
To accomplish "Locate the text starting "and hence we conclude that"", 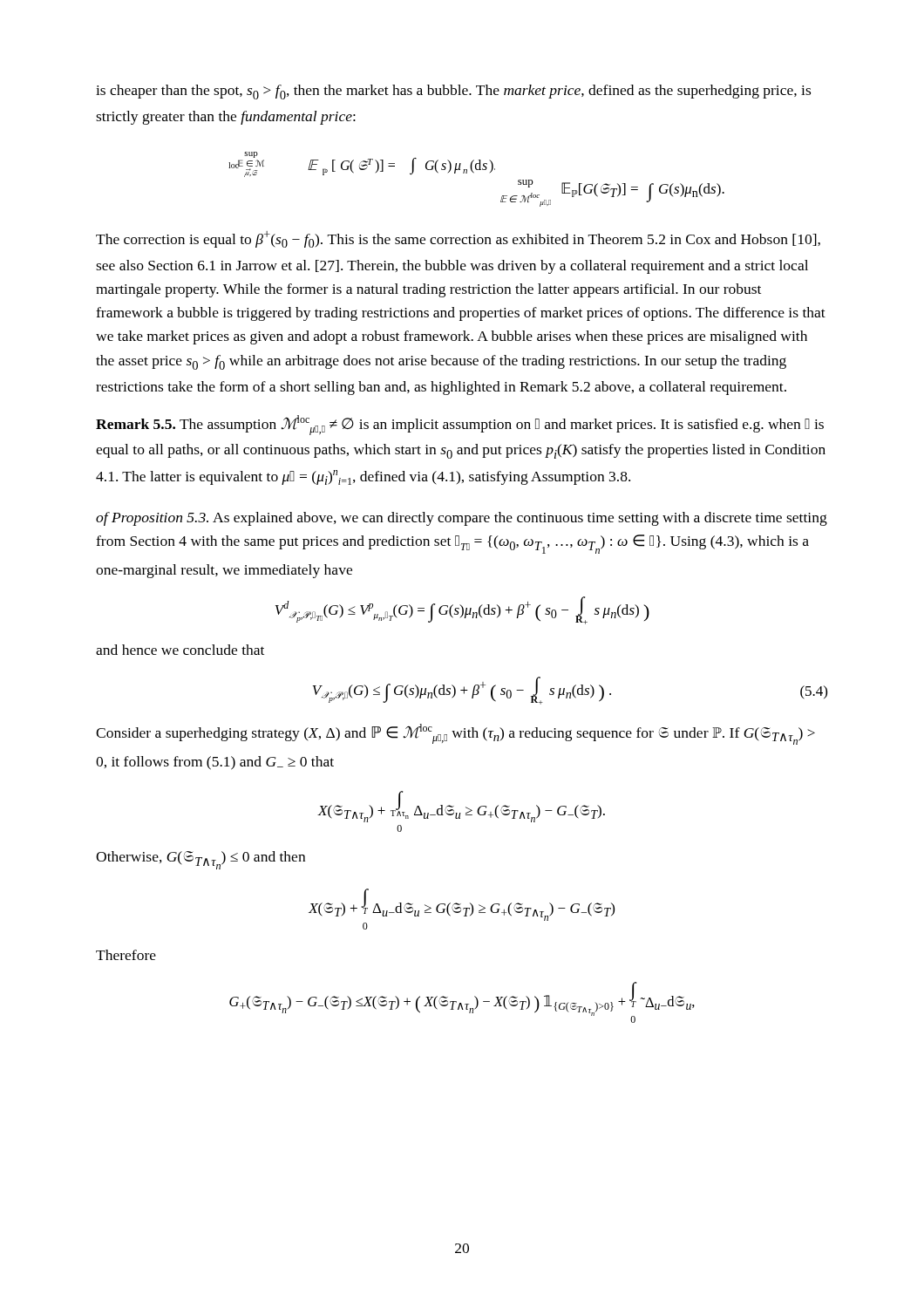I will 180,650.
